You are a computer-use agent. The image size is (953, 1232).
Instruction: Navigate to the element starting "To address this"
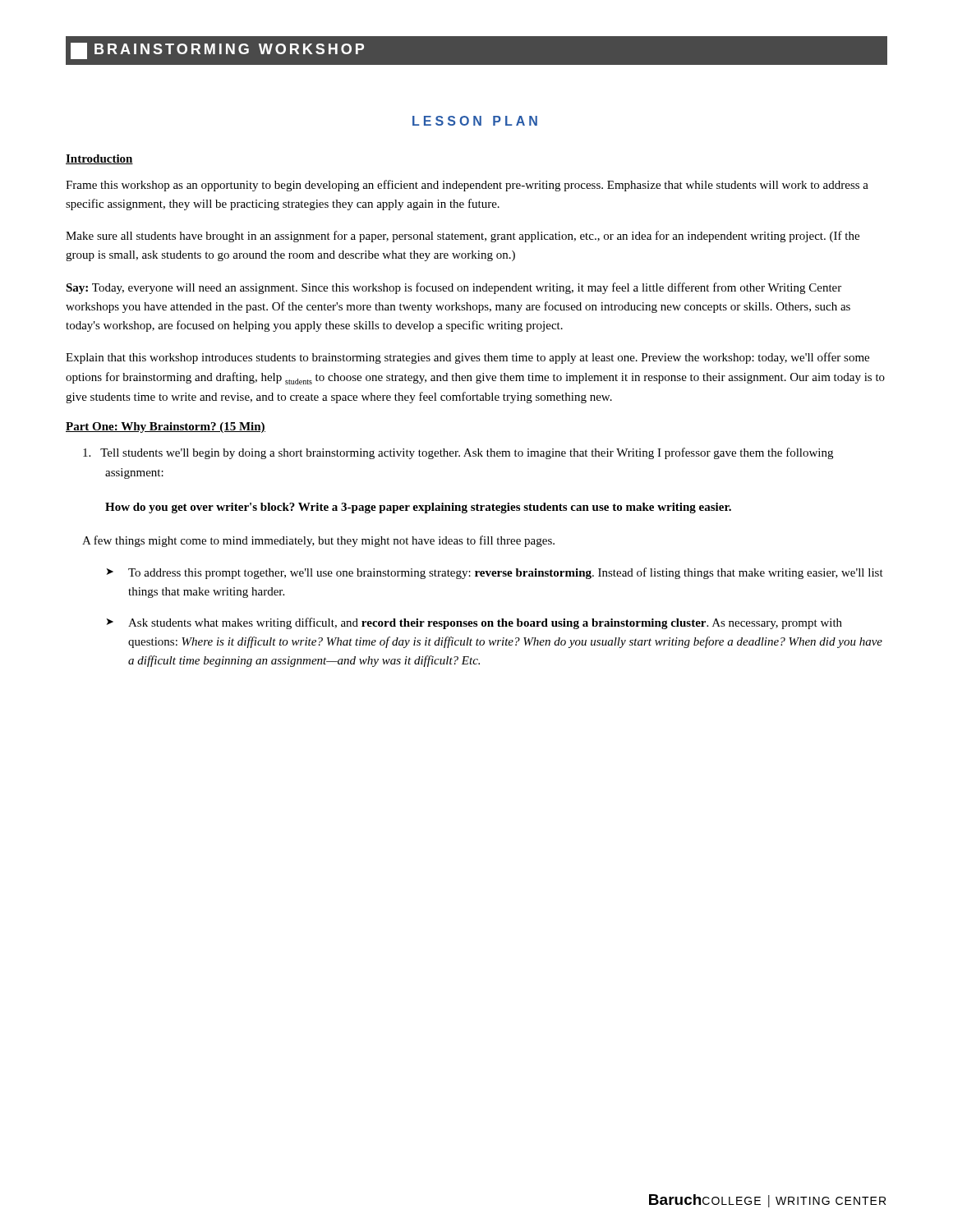click(x=505, y=582)
